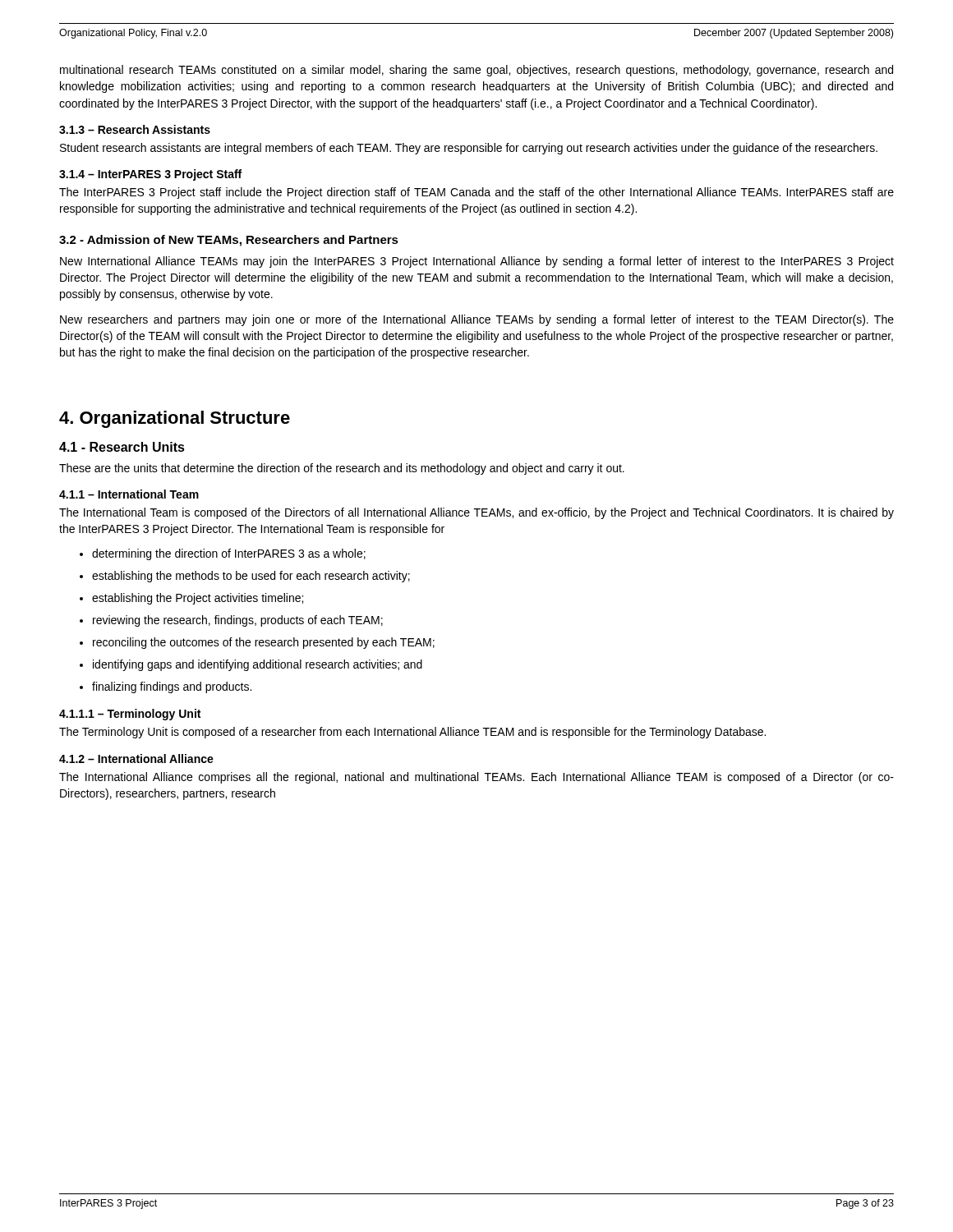Navigate to the region starting "4.1.1.1 – Terminology Unit"
This screenshot has width=953, height=1232.
[x=130, y=714]
